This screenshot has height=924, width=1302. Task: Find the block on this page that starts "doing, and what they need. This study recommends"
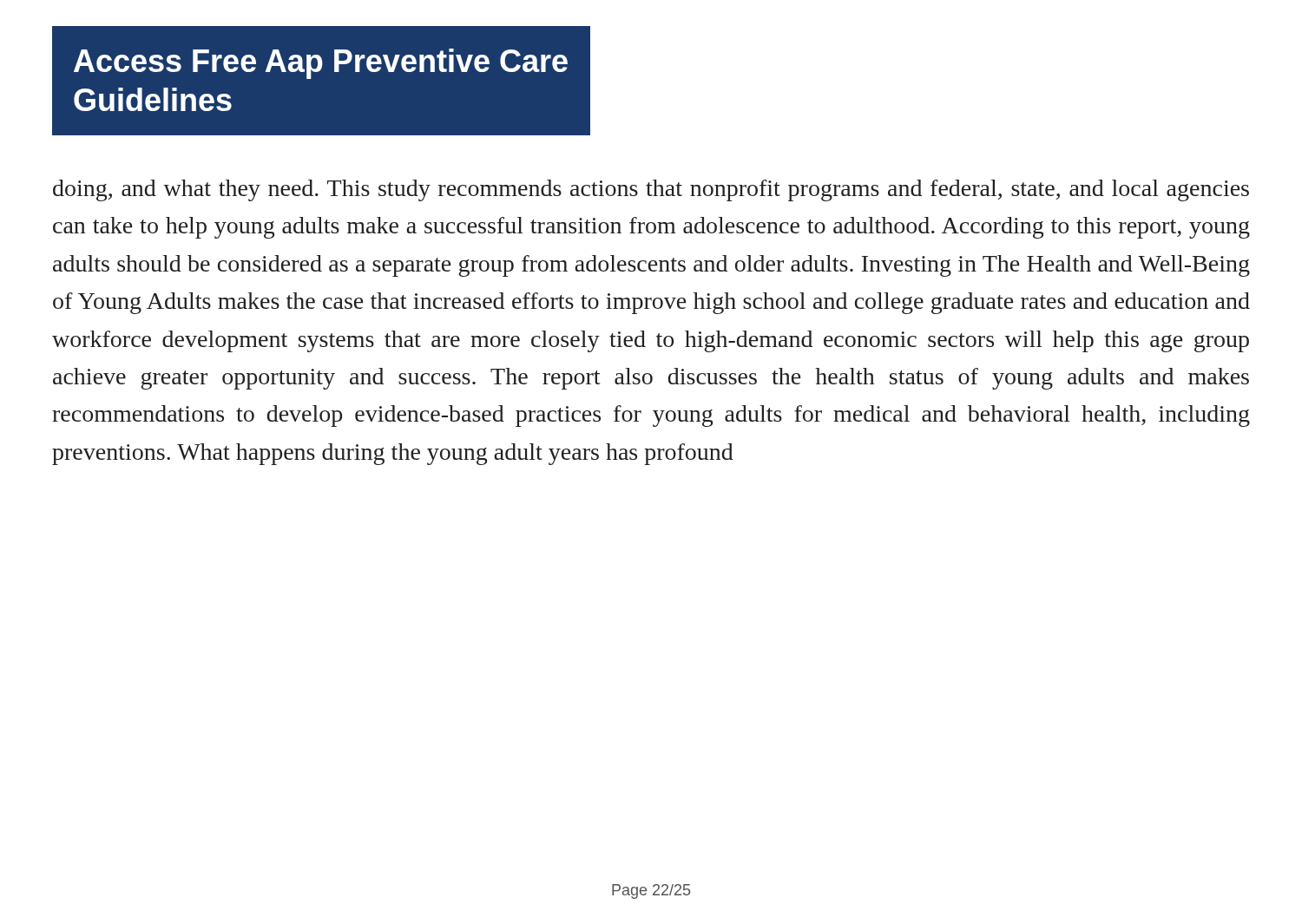651,320
